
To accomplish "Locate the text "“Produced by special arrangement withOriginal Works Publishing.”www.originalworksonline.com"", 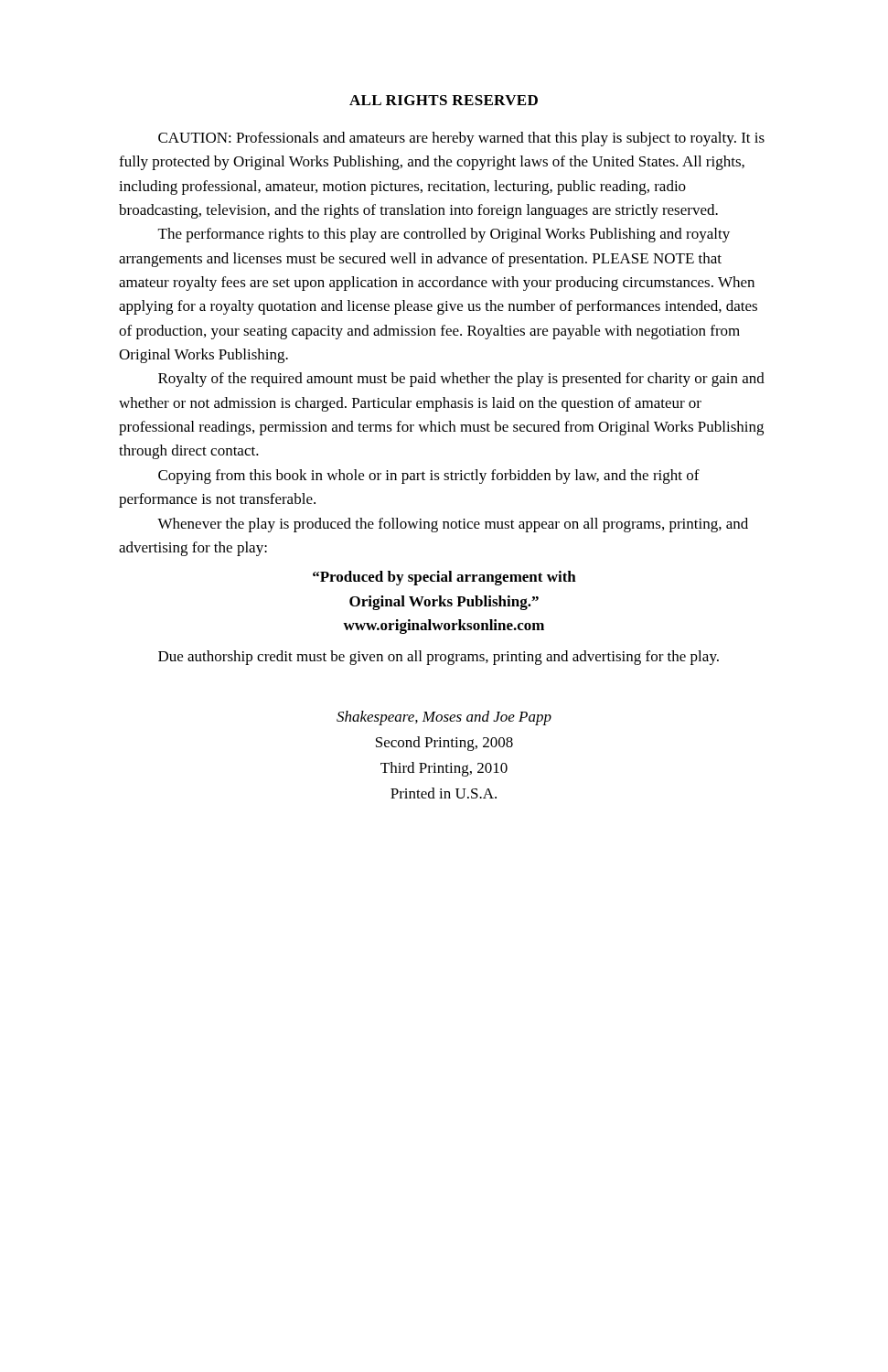I will (x=444, y=601).
